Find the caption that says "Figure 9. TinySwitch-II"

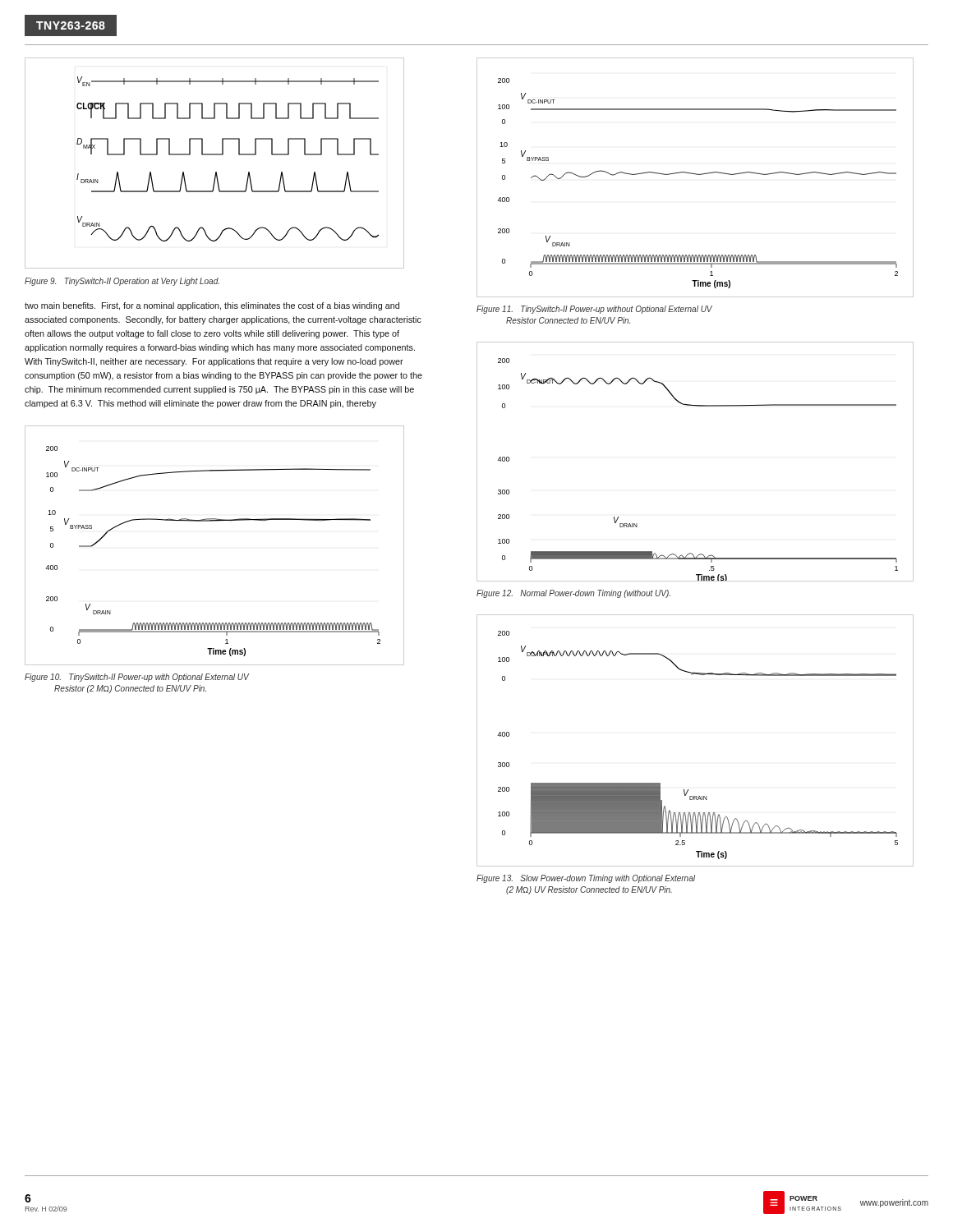coord(122,281)
